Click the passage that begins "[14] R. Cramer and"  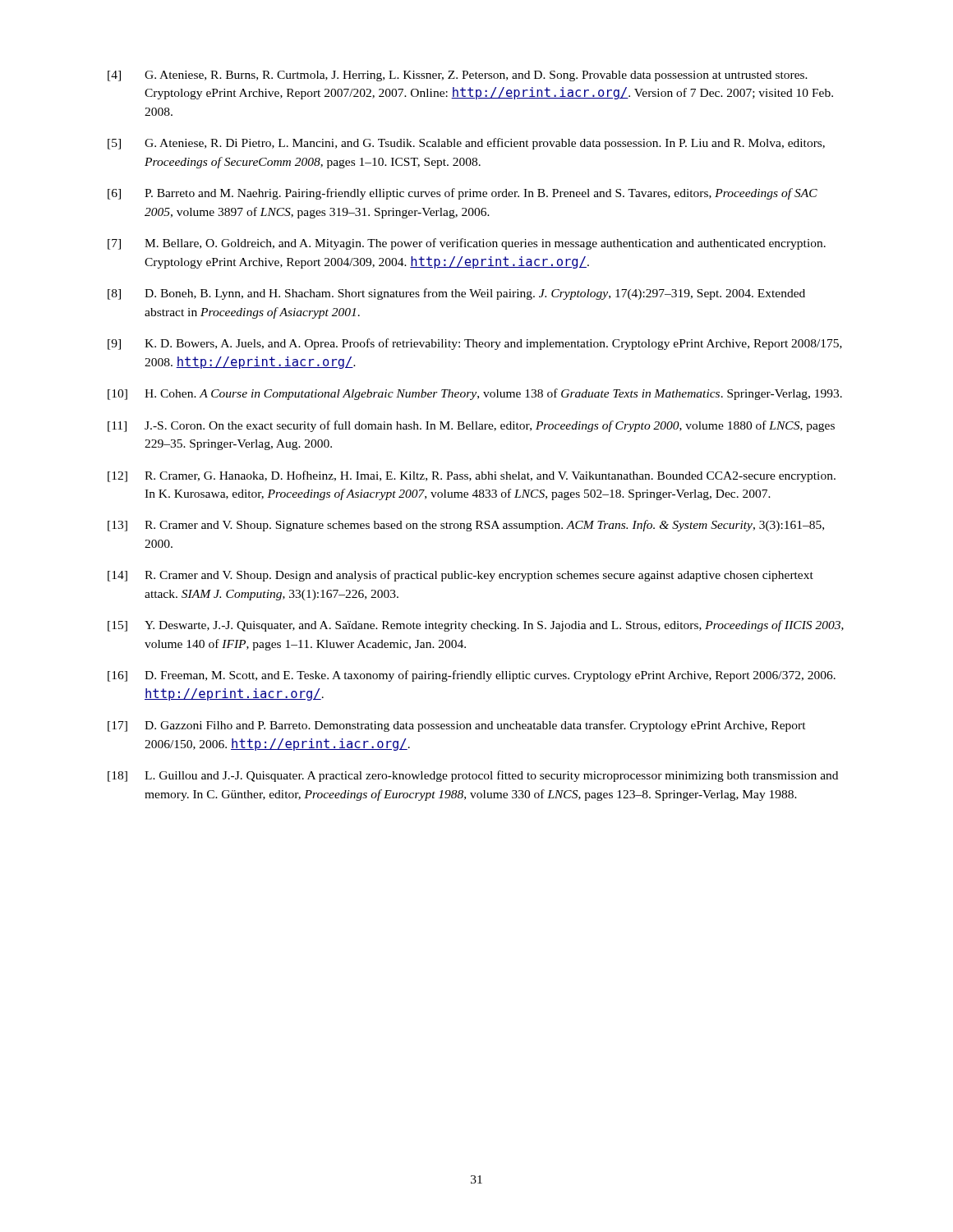tap(476, 585)
